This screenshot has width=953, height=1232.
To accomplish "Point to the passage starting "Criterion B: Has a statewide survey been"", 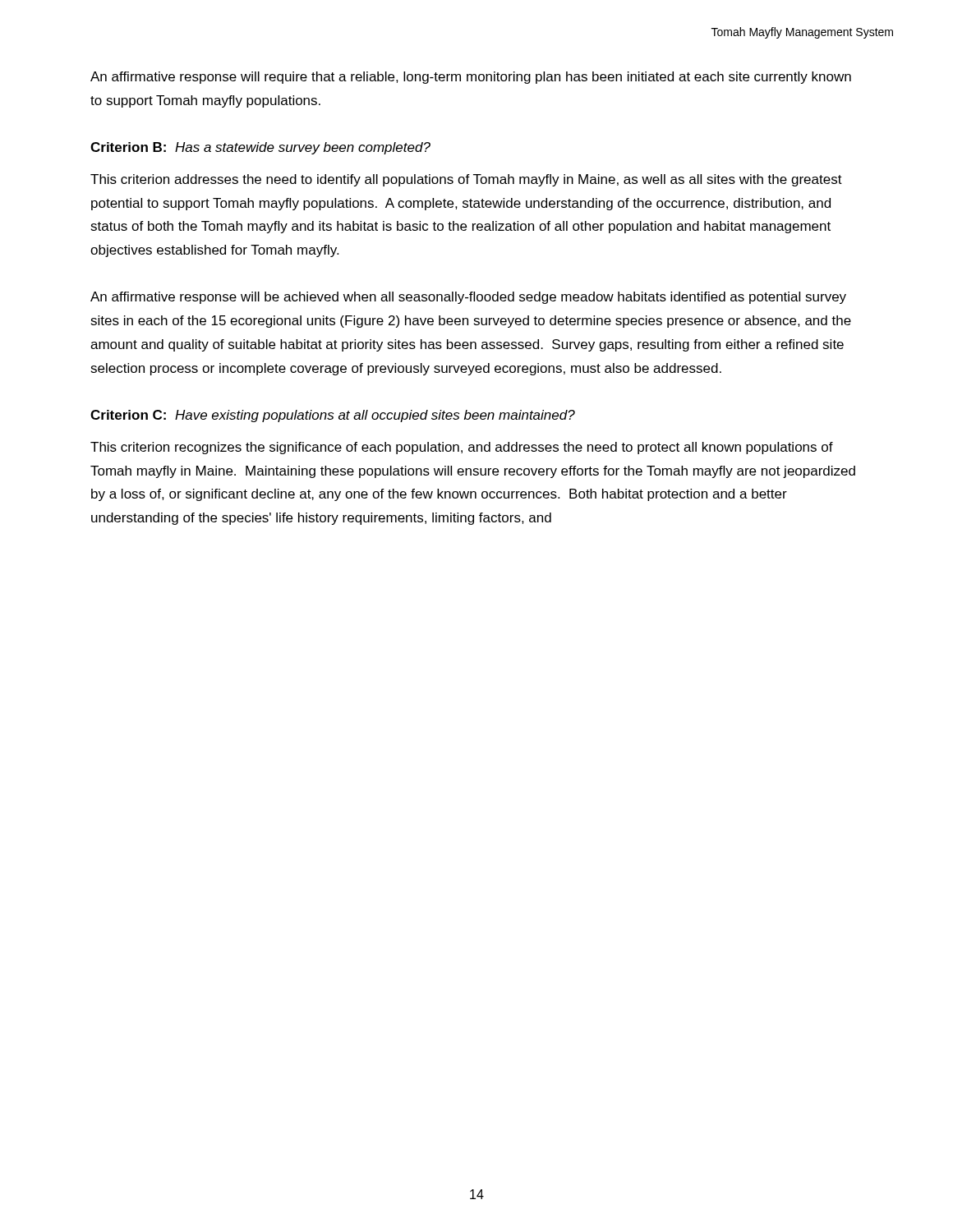I will click(260, 148).
